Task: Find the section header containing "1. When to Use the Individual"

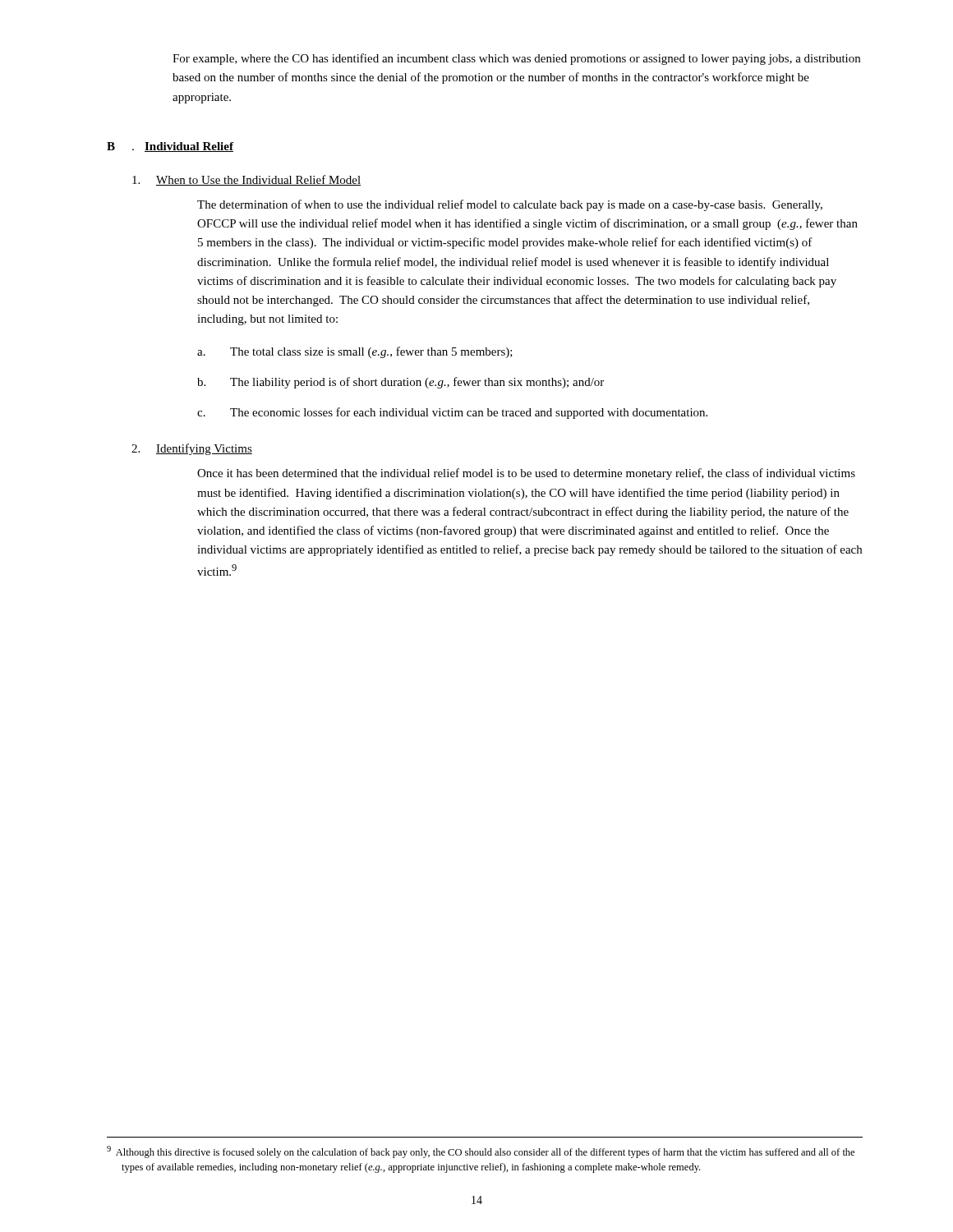Action: coord(246,180)
